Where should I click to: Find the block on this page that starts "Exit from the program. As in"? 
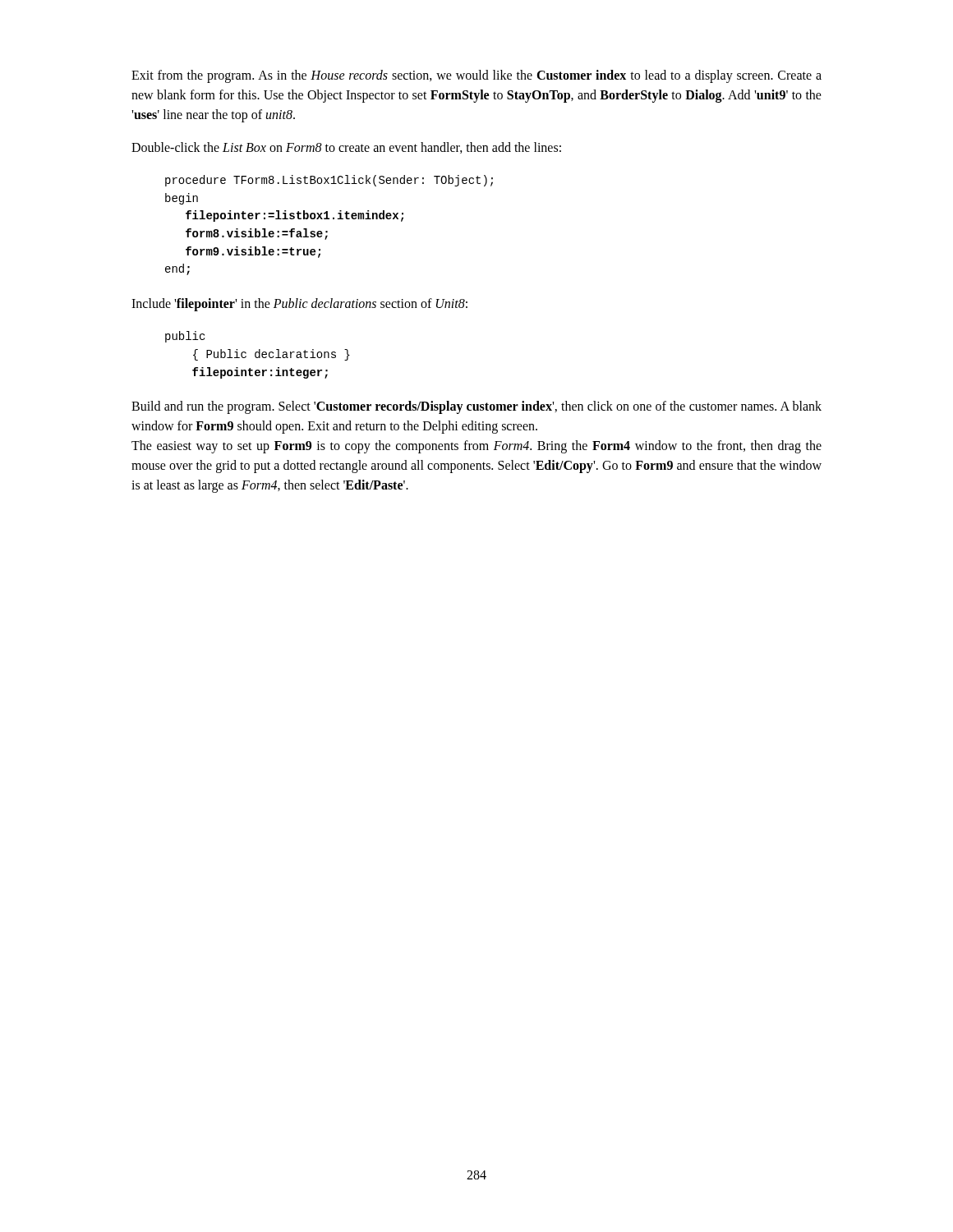pos(476,95)
